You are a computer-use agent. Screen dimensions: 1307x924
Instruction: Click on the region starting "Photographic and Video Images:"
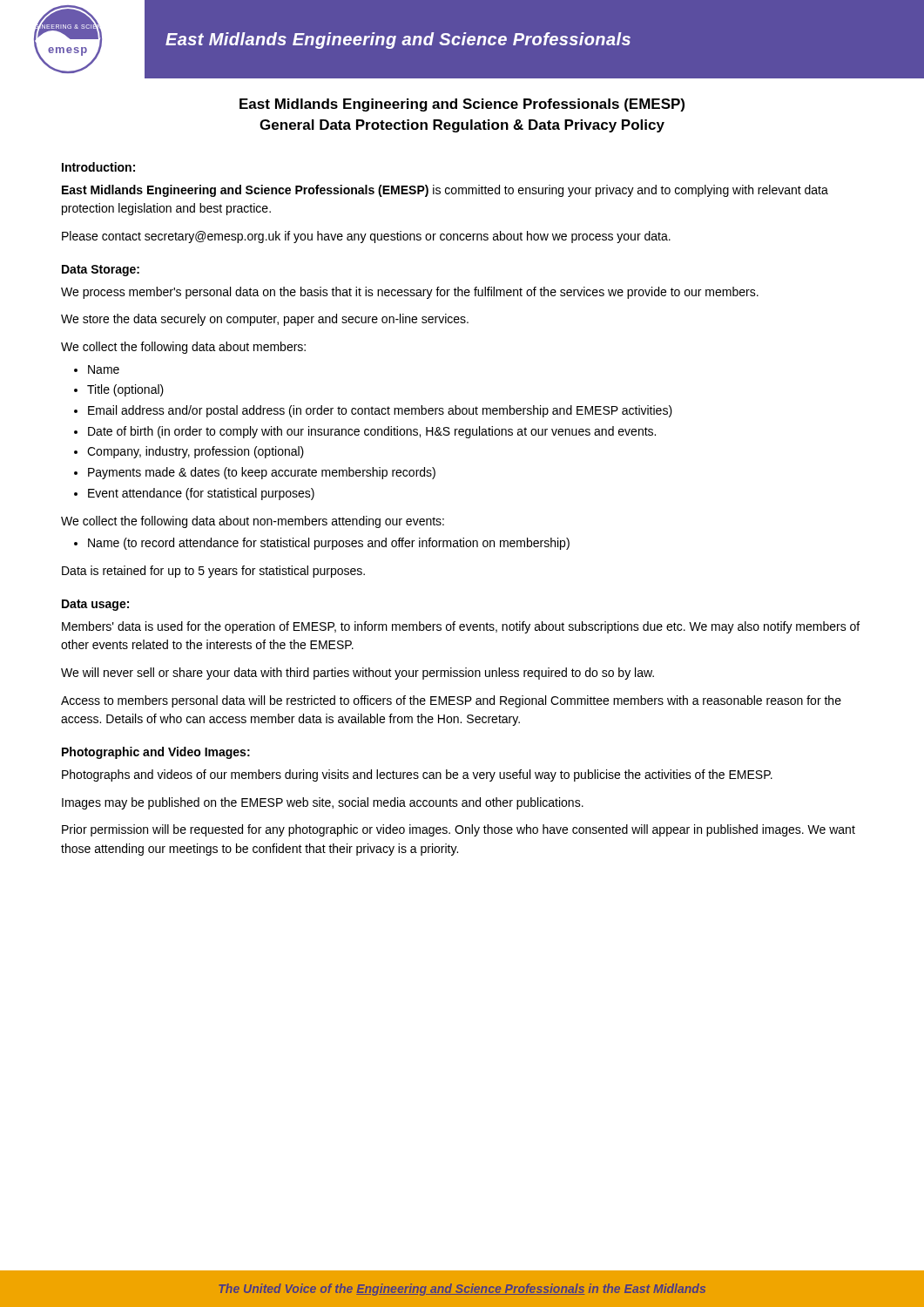[x=156, y=752]
